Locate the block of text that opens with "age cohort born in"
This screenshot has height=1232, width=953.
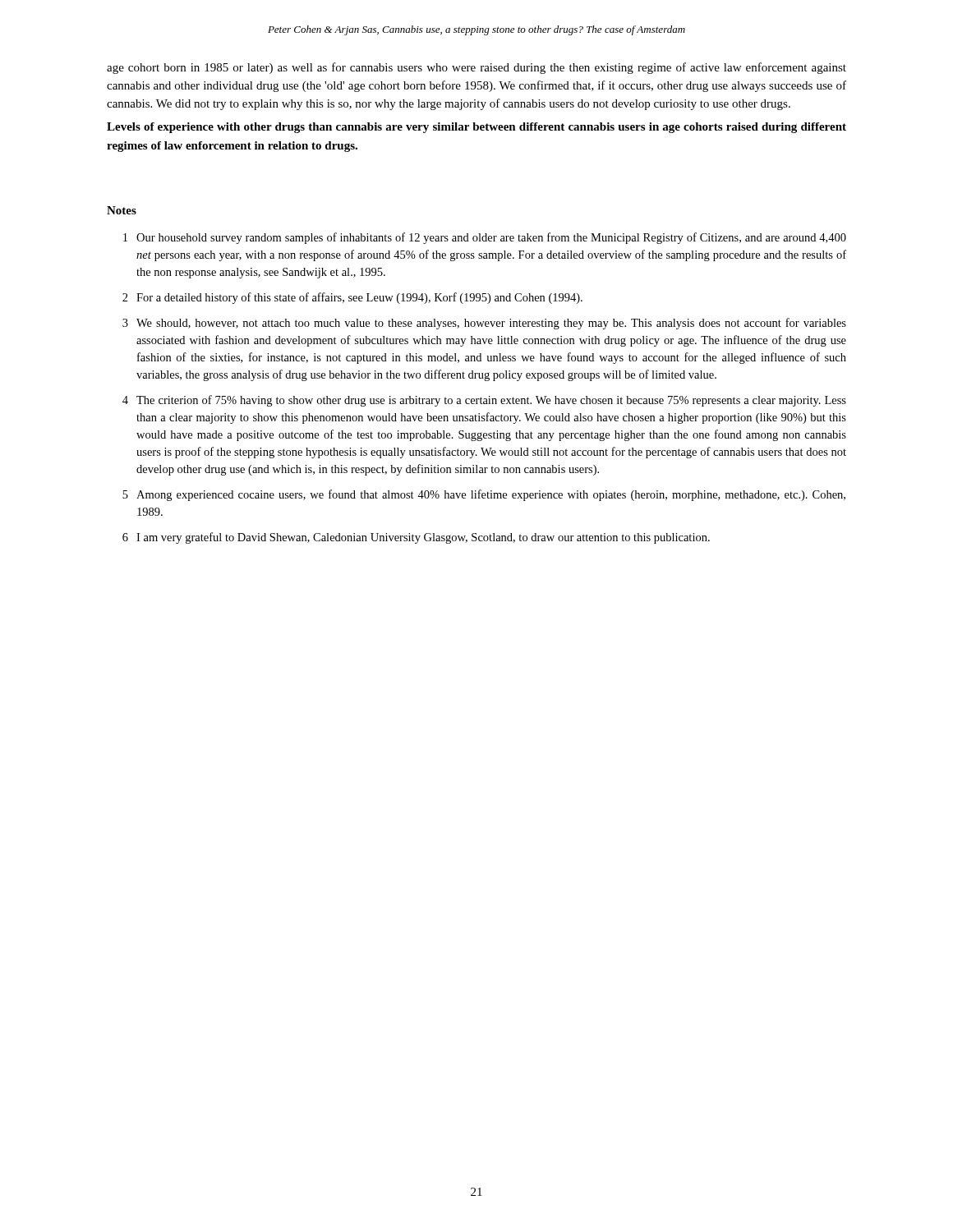[x=476, y=85]
